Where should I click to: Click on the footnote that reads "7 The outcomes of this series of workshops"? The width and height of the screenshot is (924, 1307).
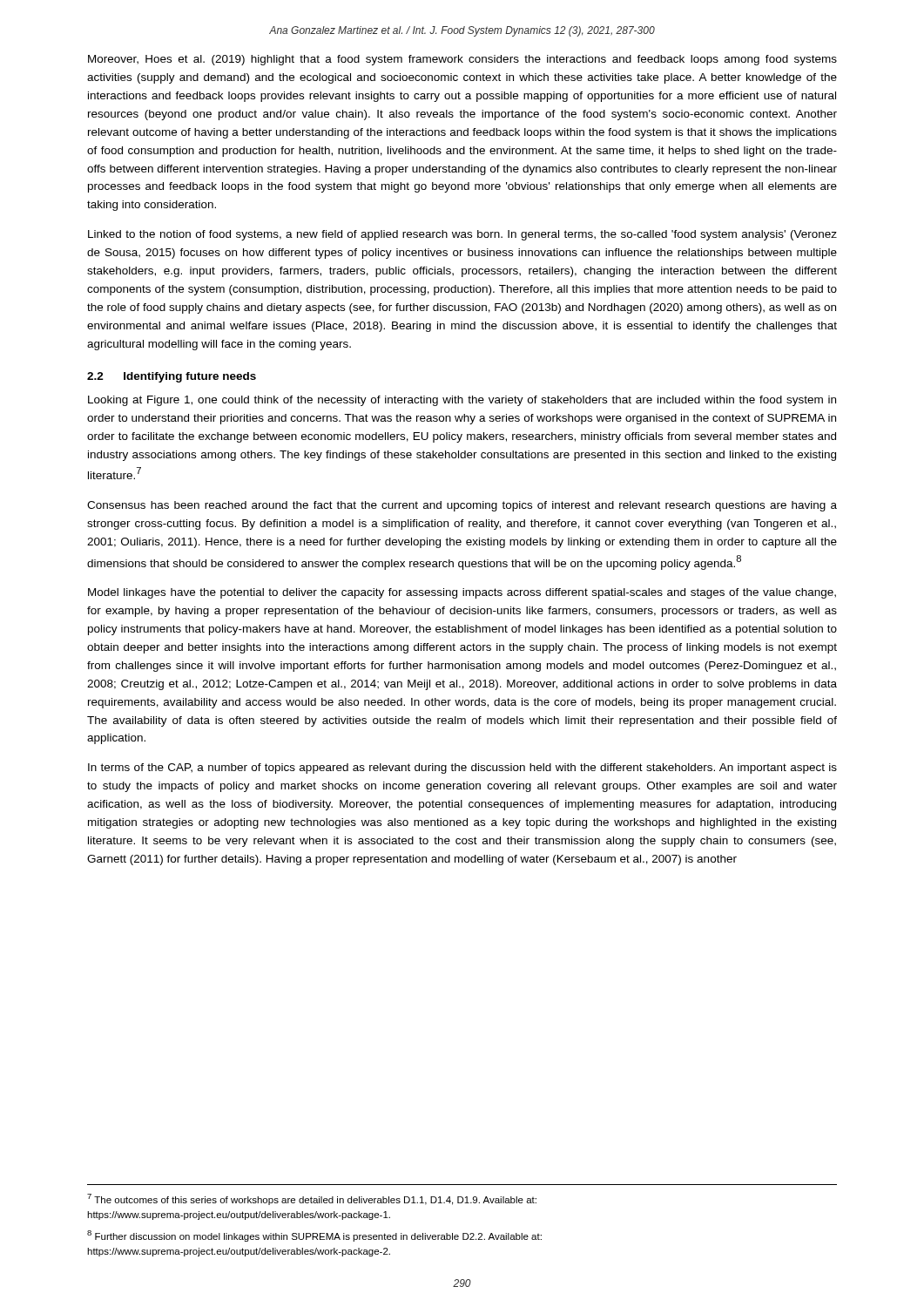click(x=312, y=1206)
